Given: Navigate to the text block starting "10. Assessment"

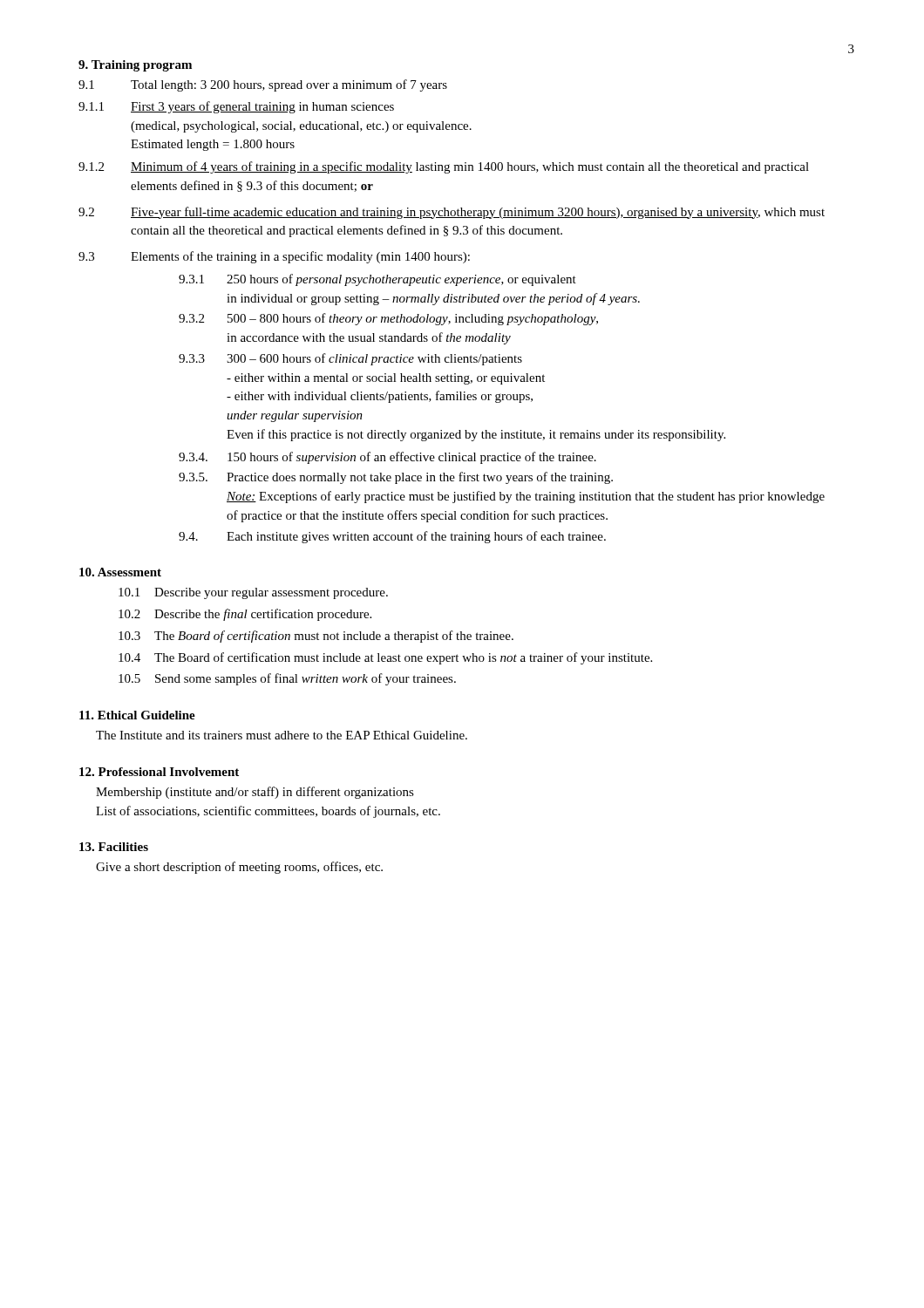Looking at the screenshot, I should 120,572.
